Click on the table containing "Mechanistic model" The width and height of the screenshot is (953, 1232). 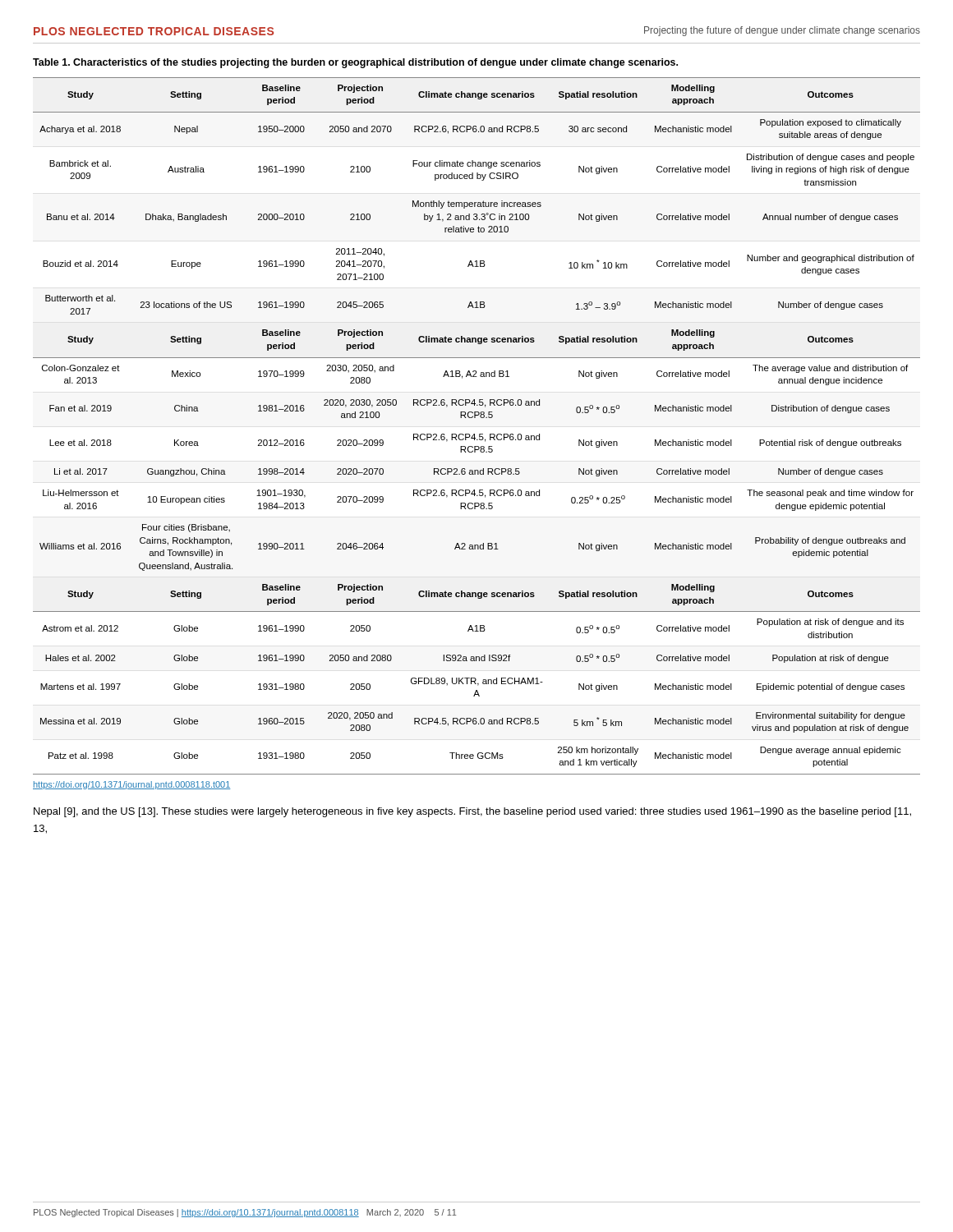tap(476, 426)
